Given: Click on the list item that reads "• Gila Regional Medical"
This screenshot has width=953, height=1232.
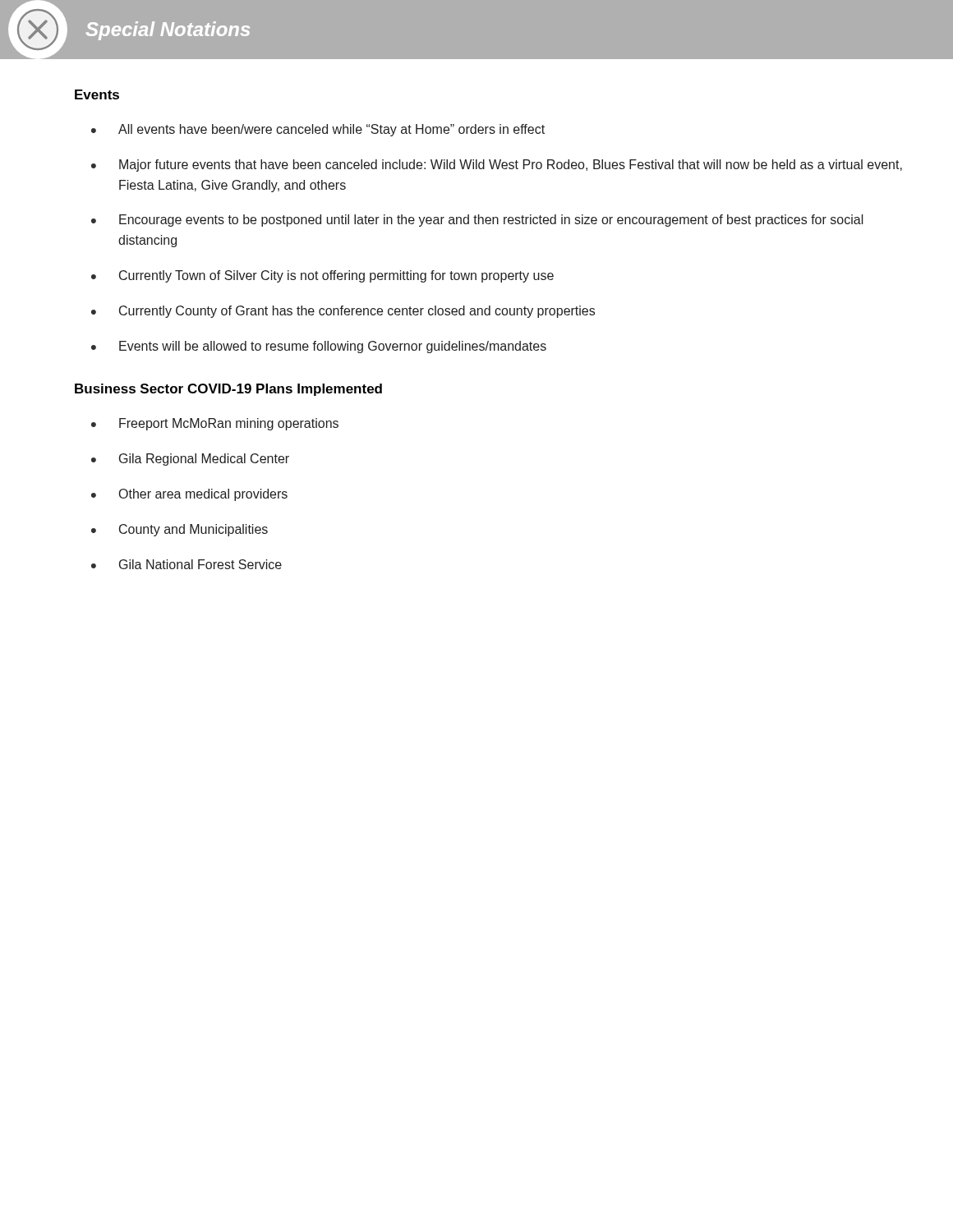Looking at the screenshot, I should [190, 460].
